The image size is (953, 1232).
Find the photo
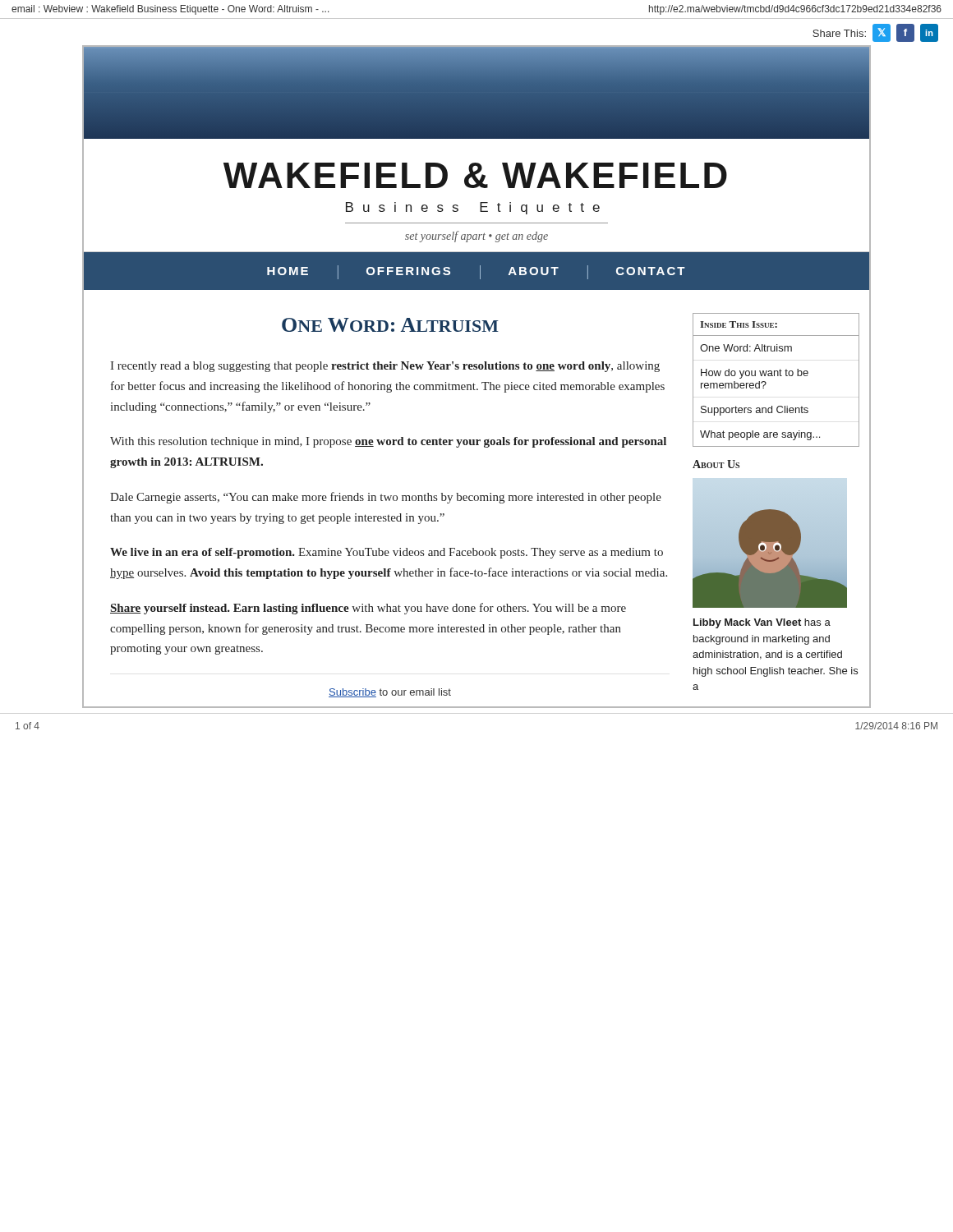click(x=770, y=543)
